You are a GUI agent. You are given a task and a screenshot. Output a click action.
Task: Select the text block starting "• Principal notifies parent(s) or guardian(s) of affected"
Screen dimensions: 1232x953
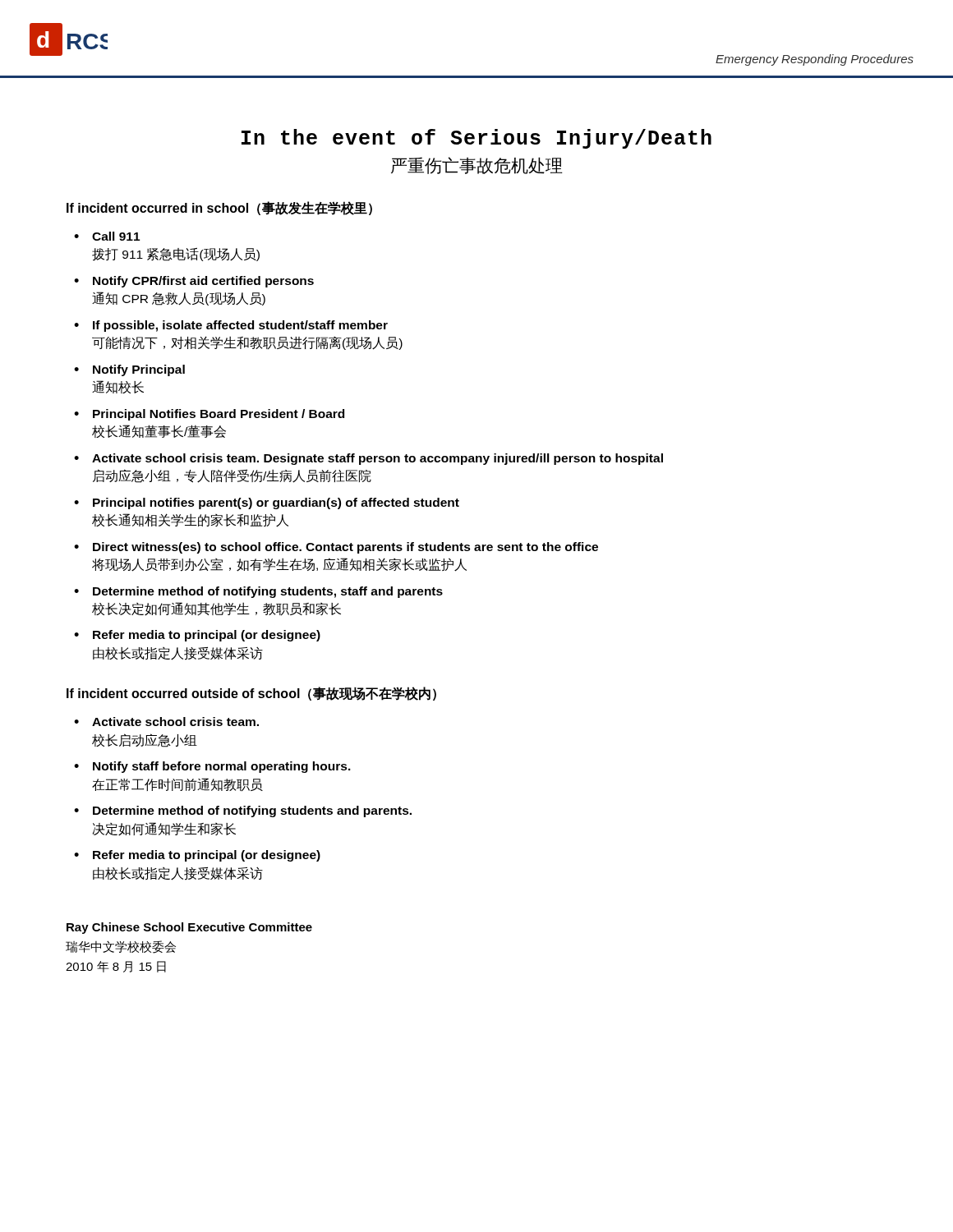point(267,512)
